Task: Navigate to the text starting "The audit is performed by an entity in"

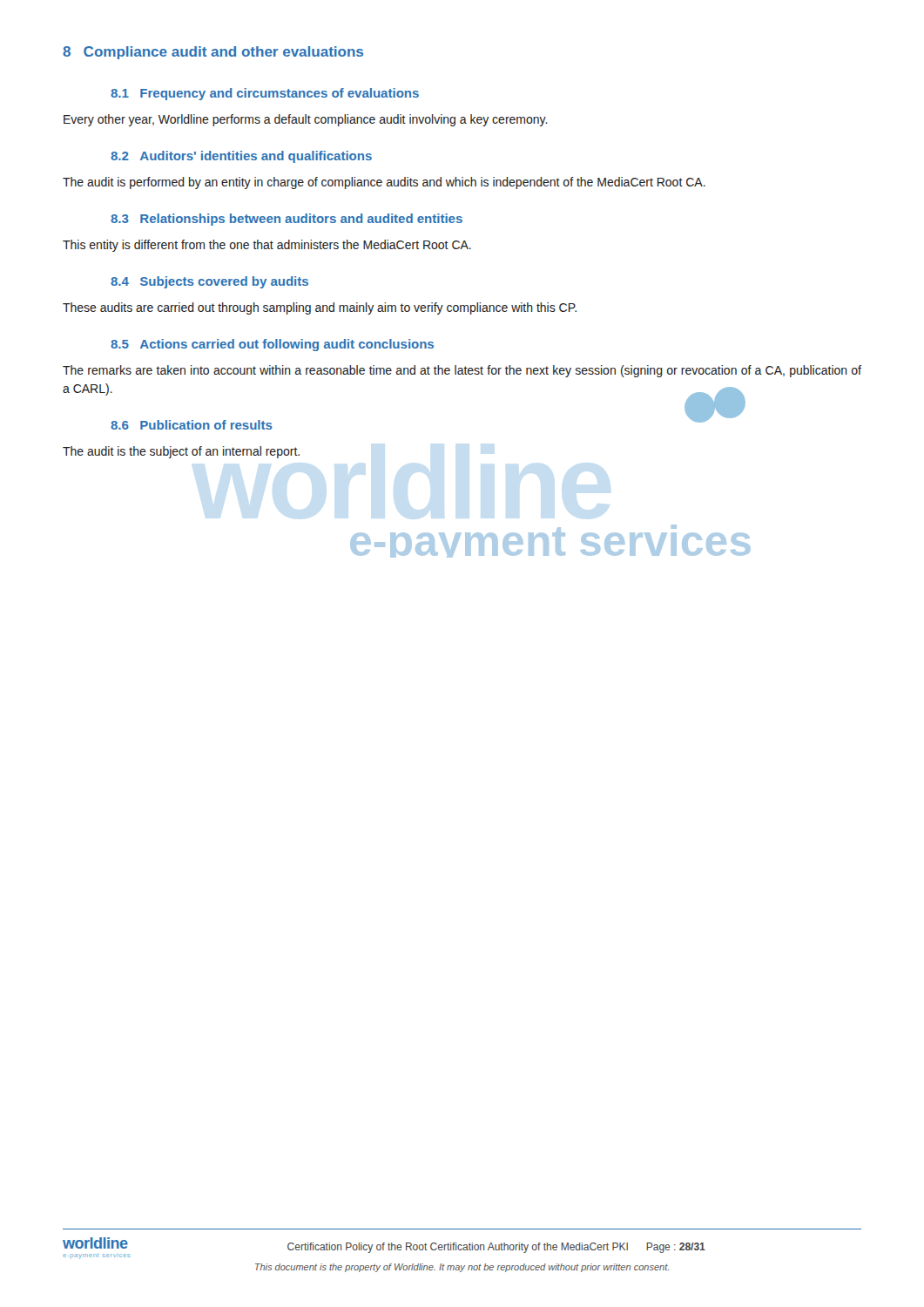Action: 384,182
